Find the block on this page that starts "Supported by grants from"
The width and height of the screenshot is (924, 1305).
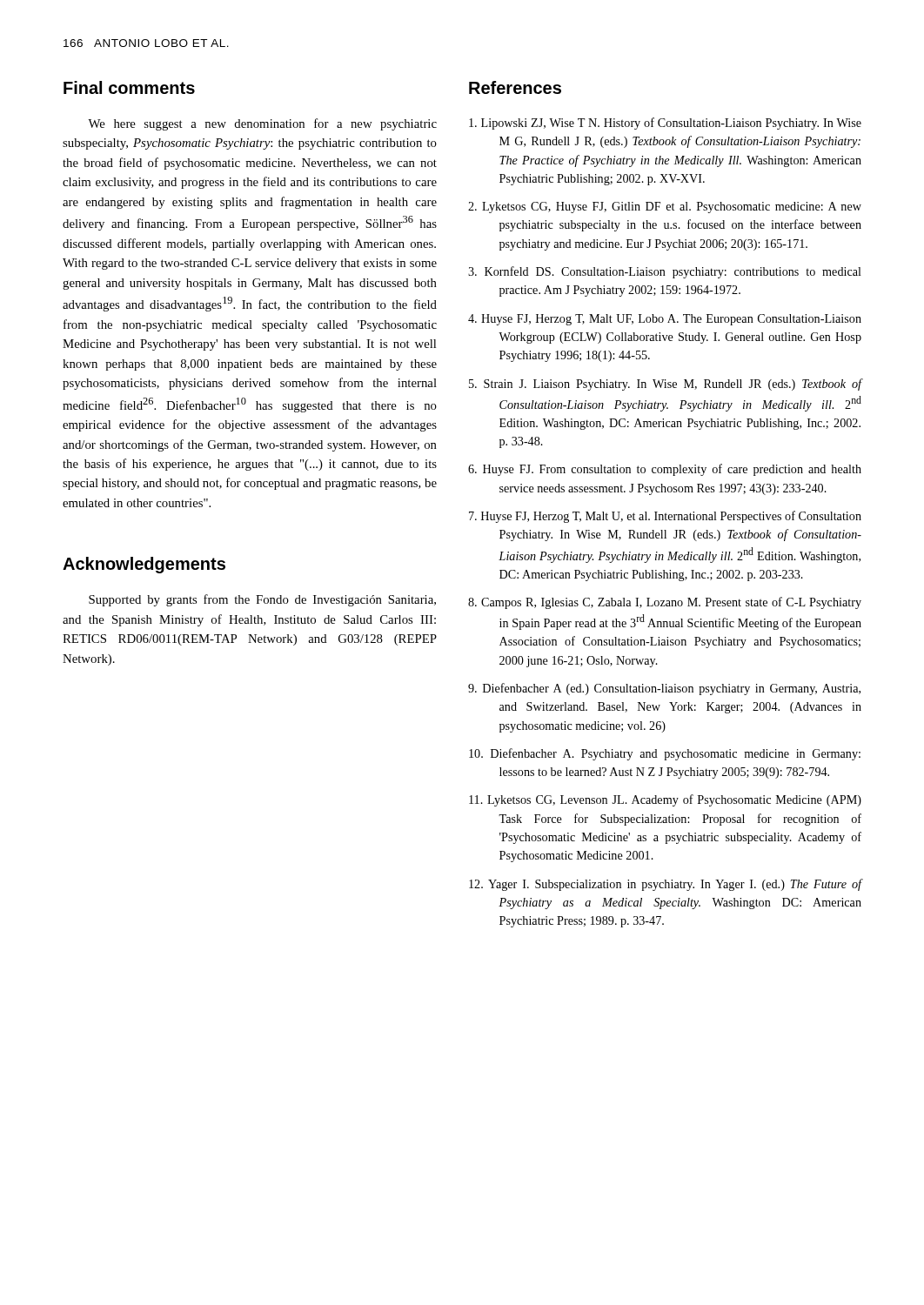[250, 629]
